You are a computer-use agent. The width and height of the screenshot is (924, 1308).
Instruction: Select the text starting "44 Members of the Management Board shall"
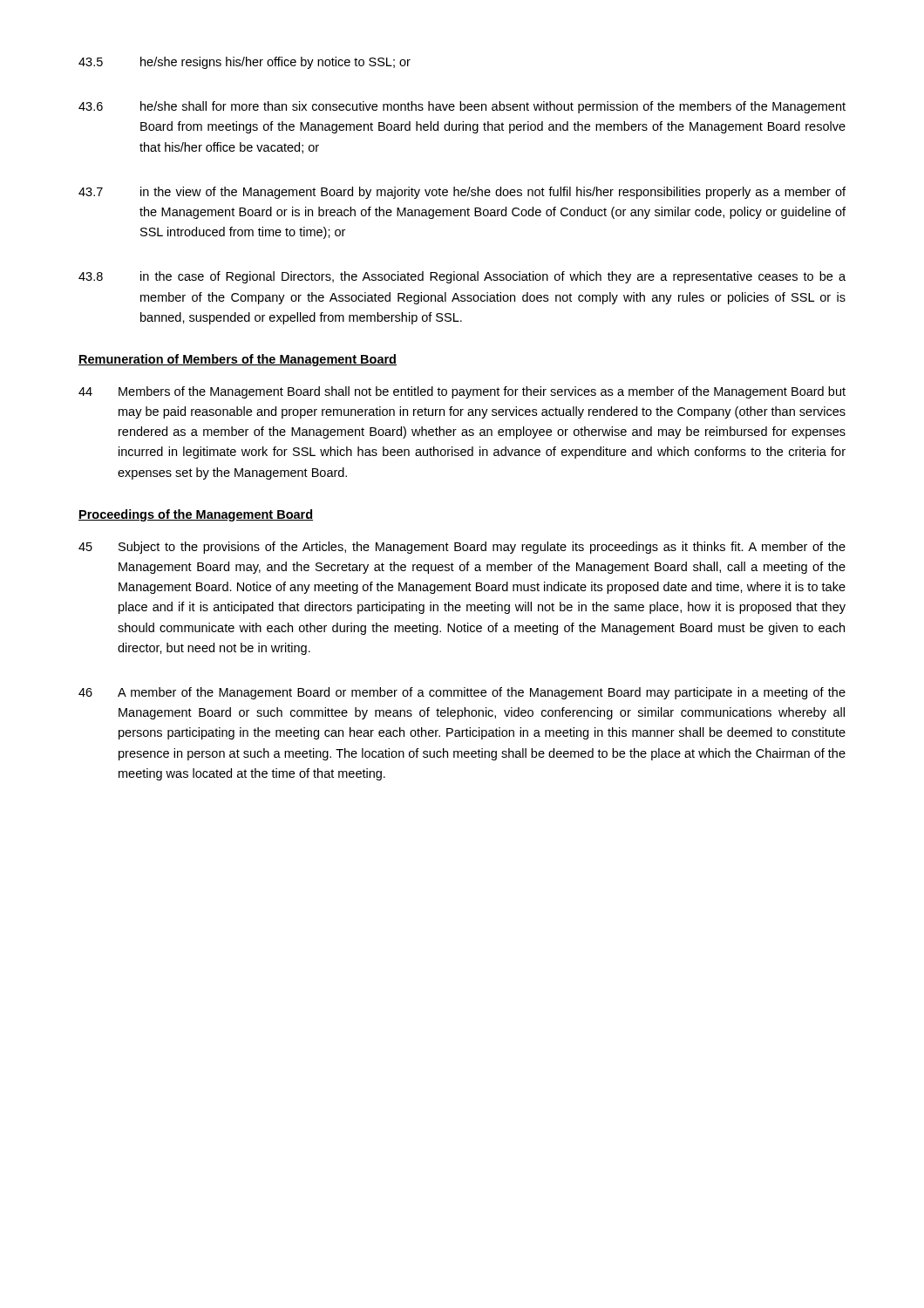pyautogui.click(x=462, y=432)
